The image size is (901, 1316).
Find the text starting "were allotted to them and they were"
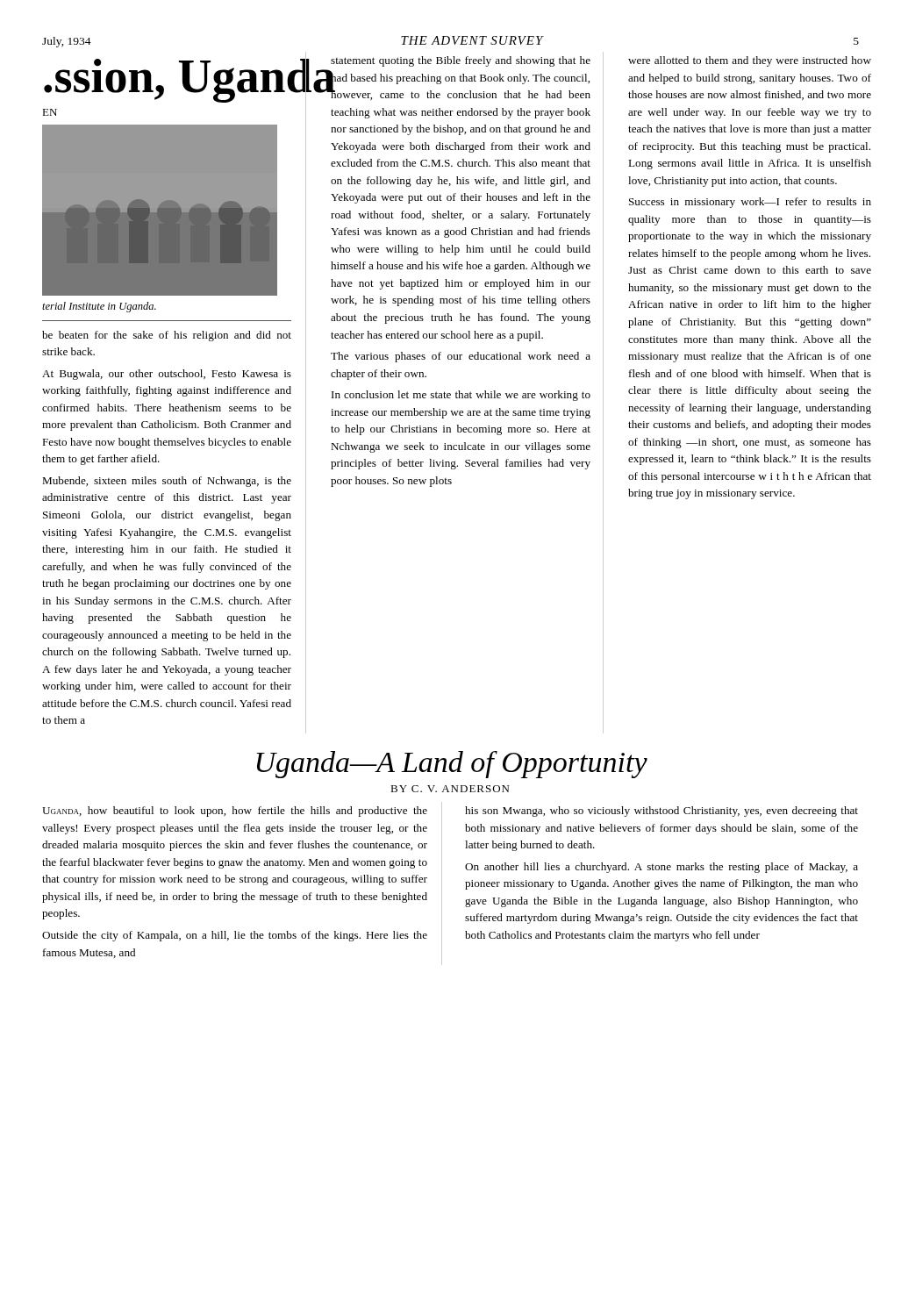(x=750, y=277)
